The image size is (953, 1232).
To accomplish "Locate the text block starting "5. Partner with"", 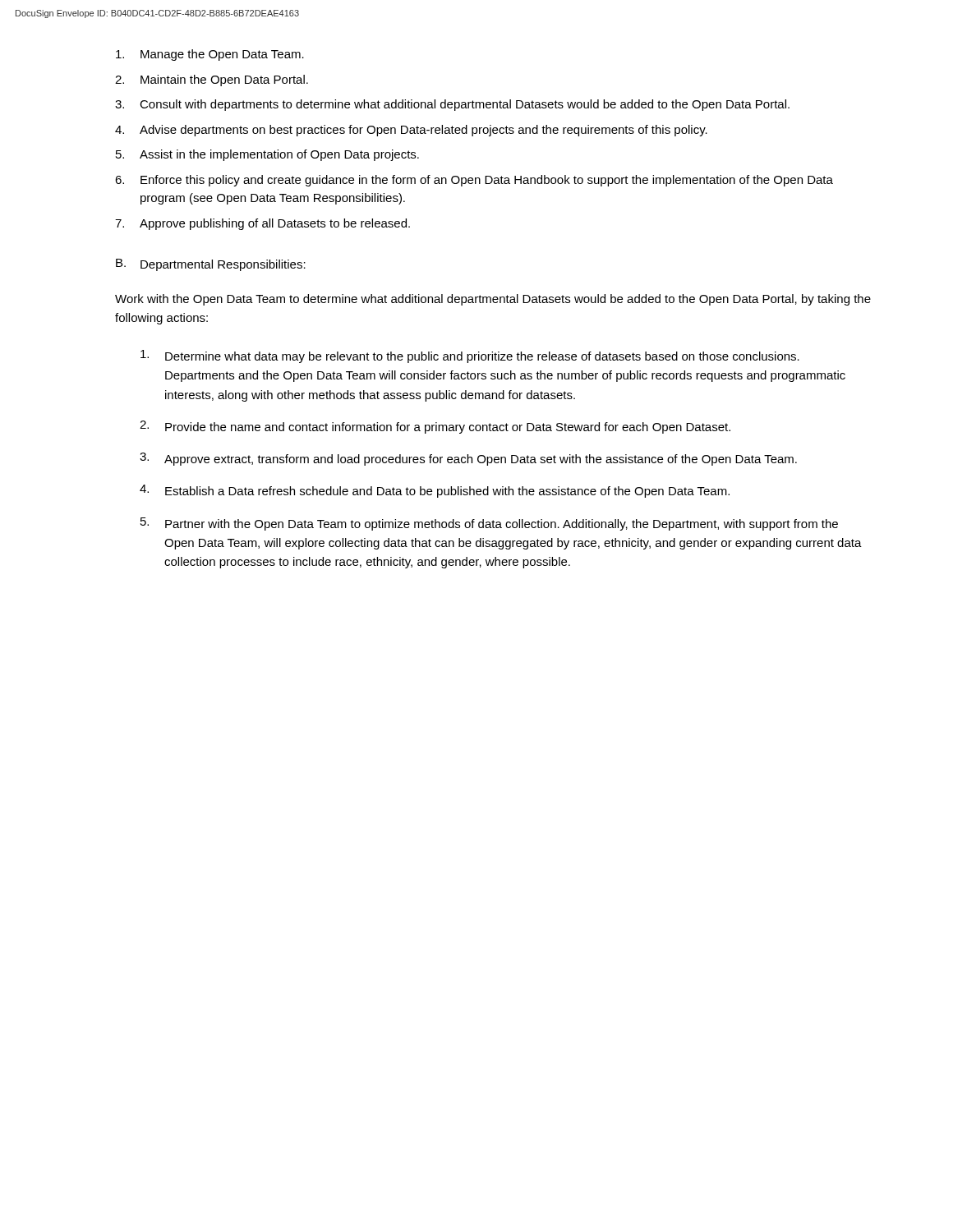I will pyautogui.click(x=505, y=542).
